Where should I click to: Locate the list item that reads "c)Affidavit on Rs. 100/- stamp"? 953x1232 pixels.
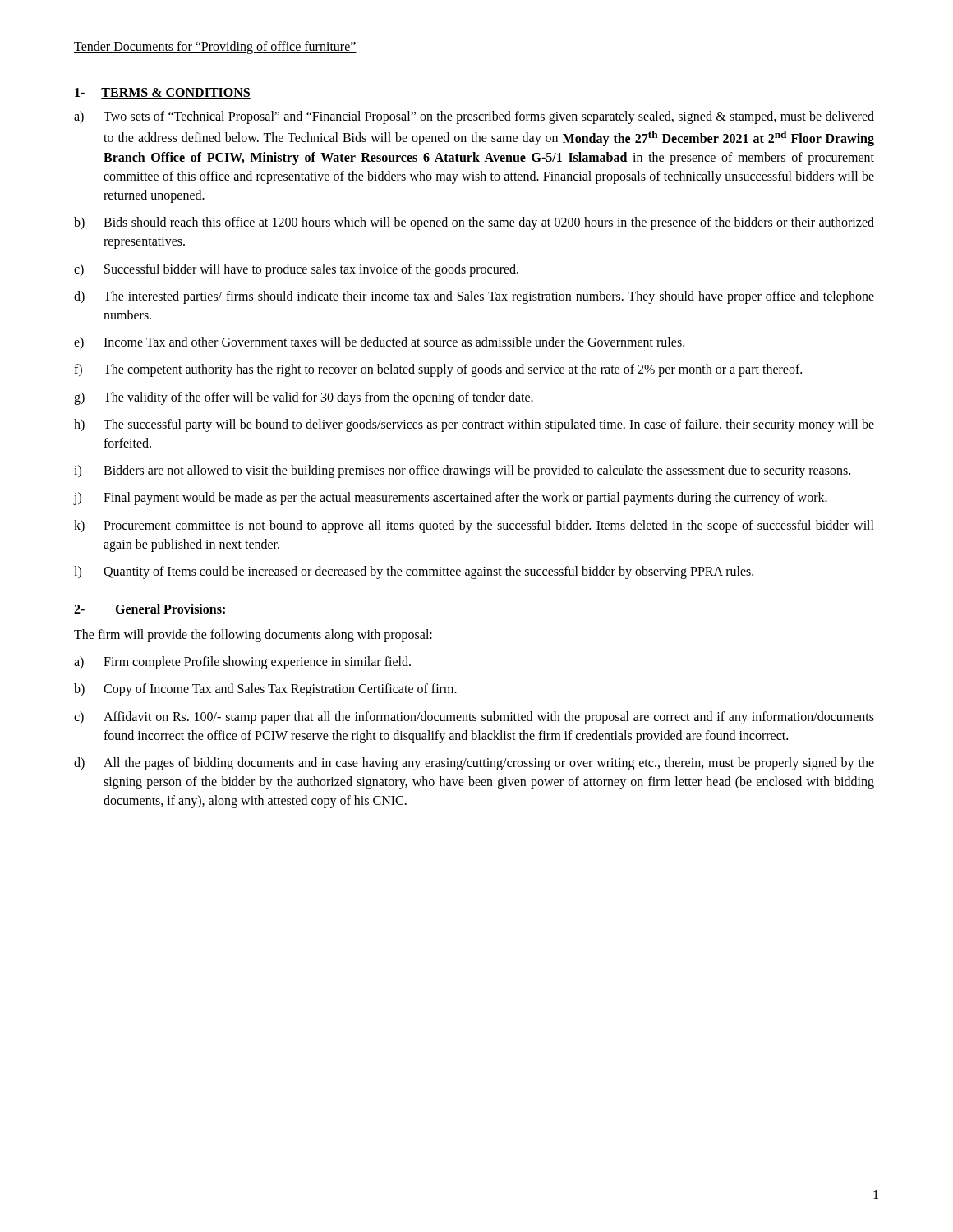(x=474, y=726)
